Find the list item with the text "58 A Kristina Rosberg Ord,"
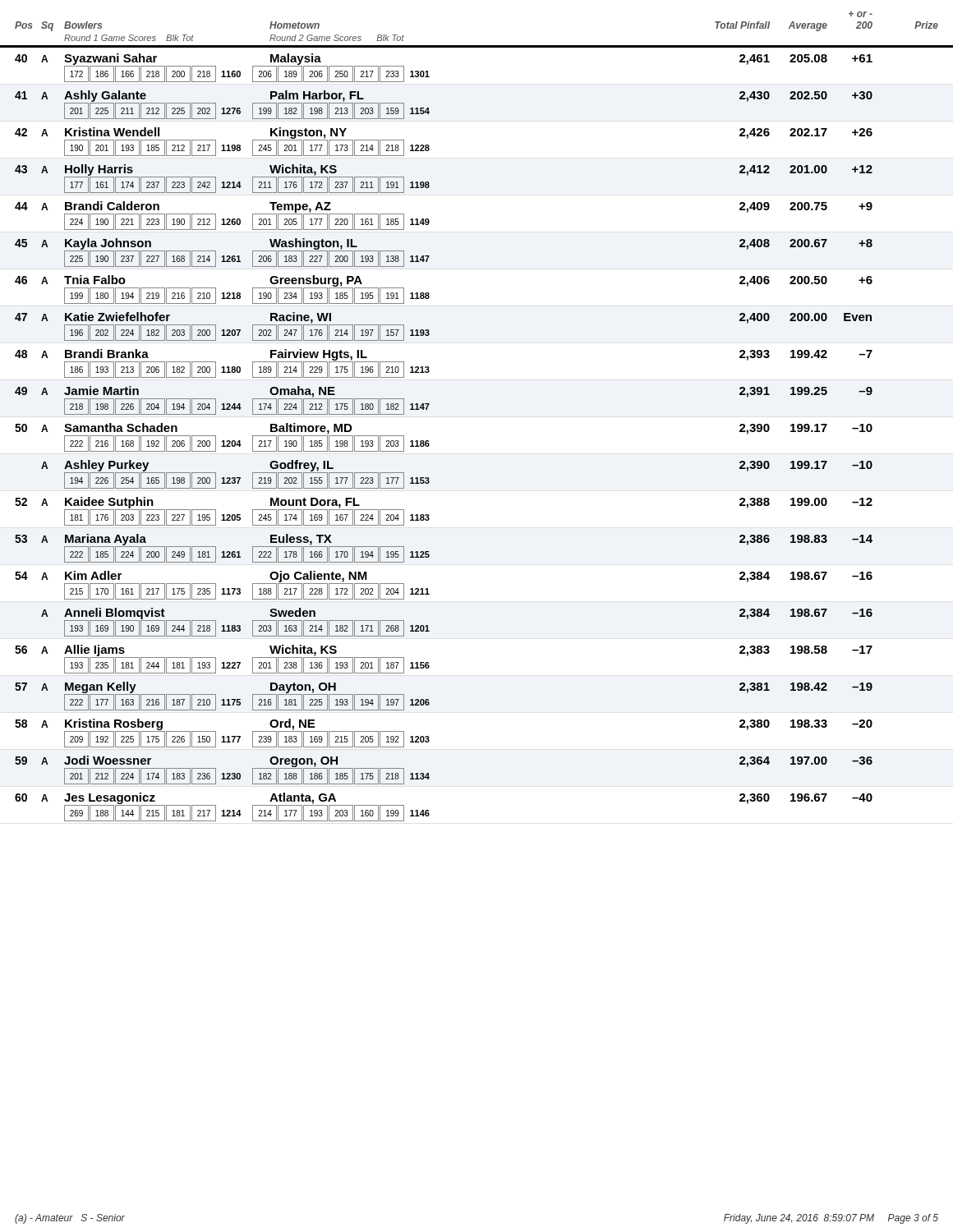This screenshot has height=1232, width=953. pos(203,731)
